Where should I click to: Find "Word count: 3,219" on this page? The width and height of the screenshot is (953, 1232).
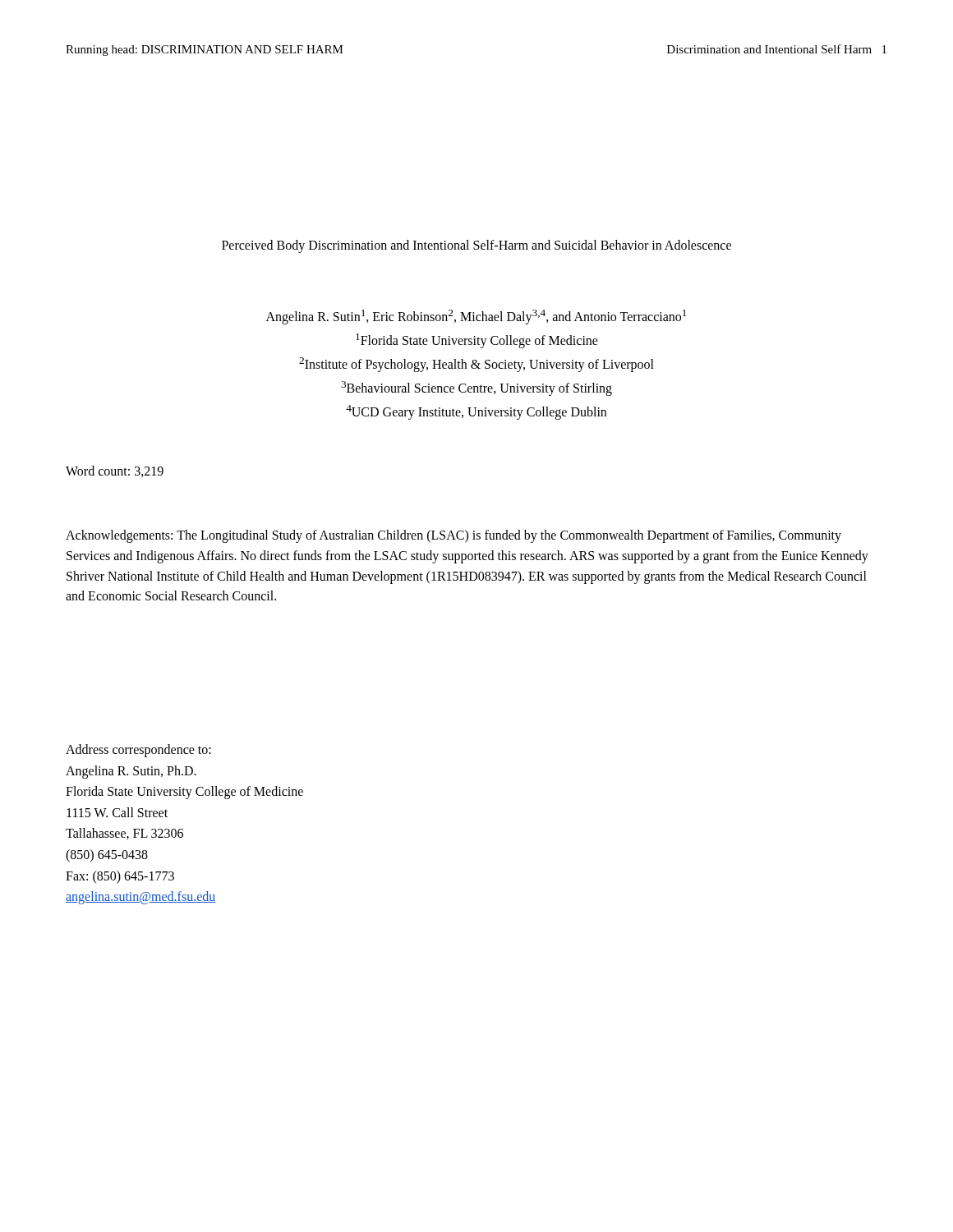[115, 471]
